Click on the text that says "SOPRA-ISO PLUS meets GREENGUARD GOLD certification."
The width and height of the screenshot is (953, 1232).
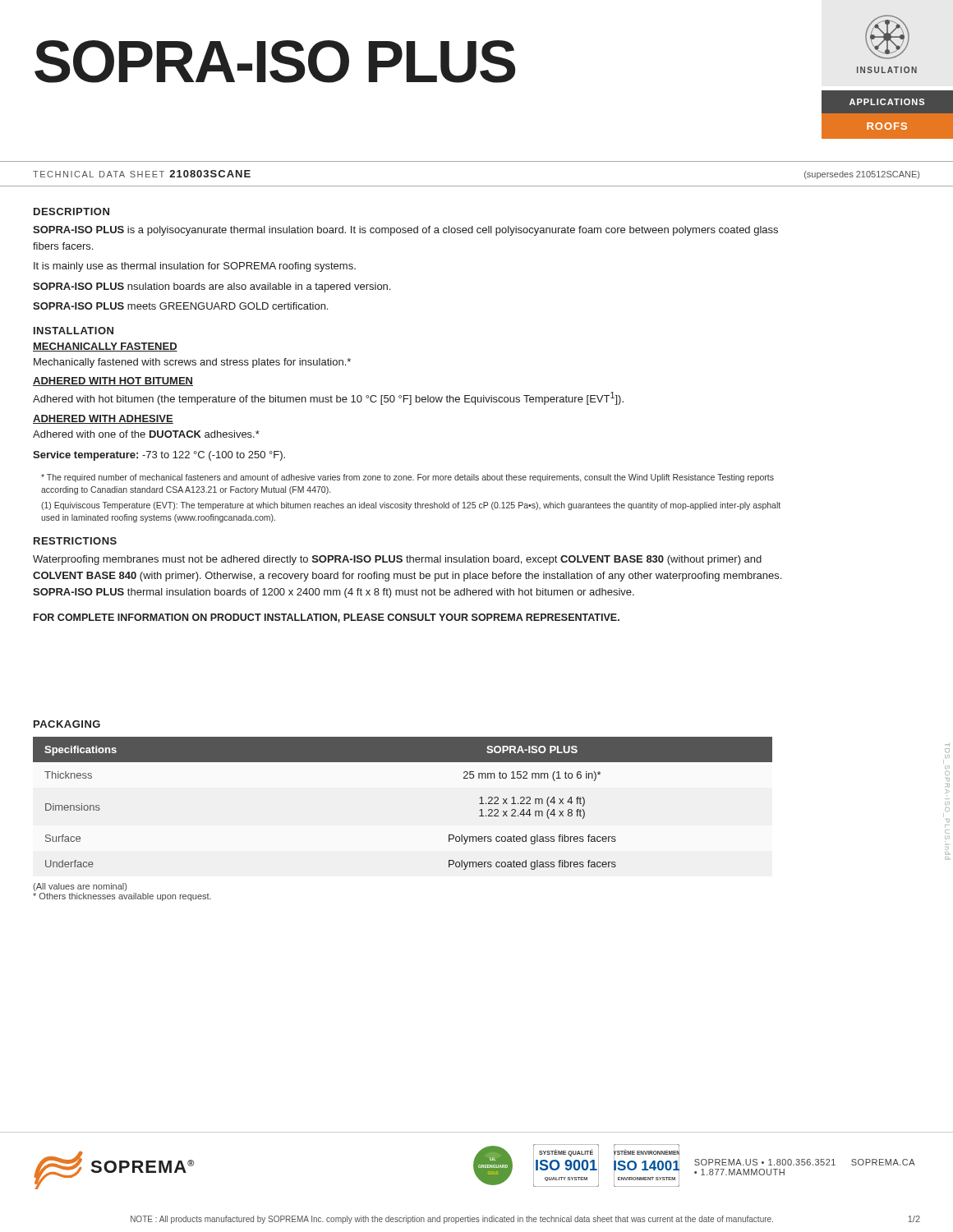pyautogui.click(x=181, y=306)
